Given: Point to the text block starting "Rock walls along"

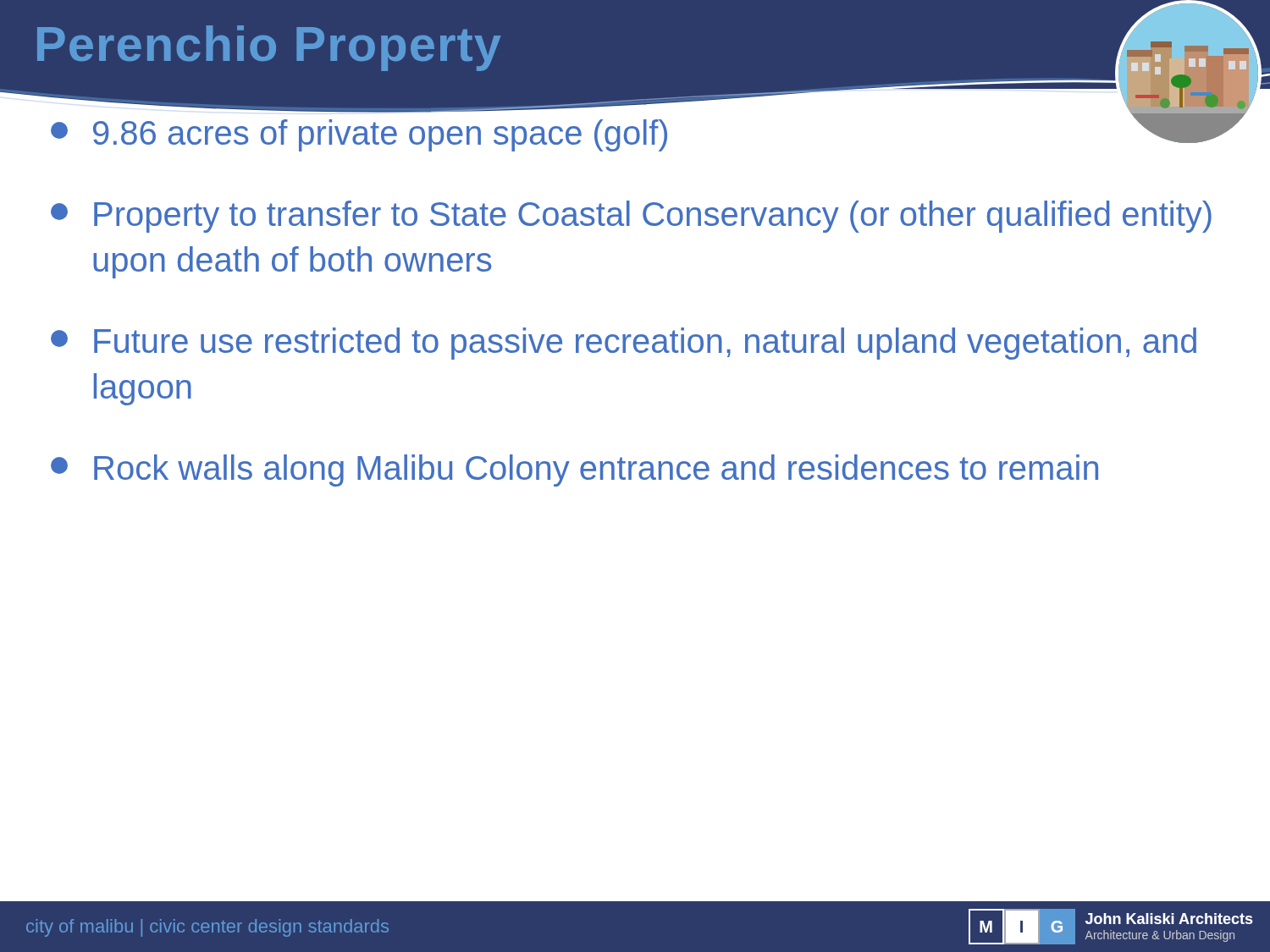Looking at the screenshot, I should pyautogui.click(x=643, y=468).
